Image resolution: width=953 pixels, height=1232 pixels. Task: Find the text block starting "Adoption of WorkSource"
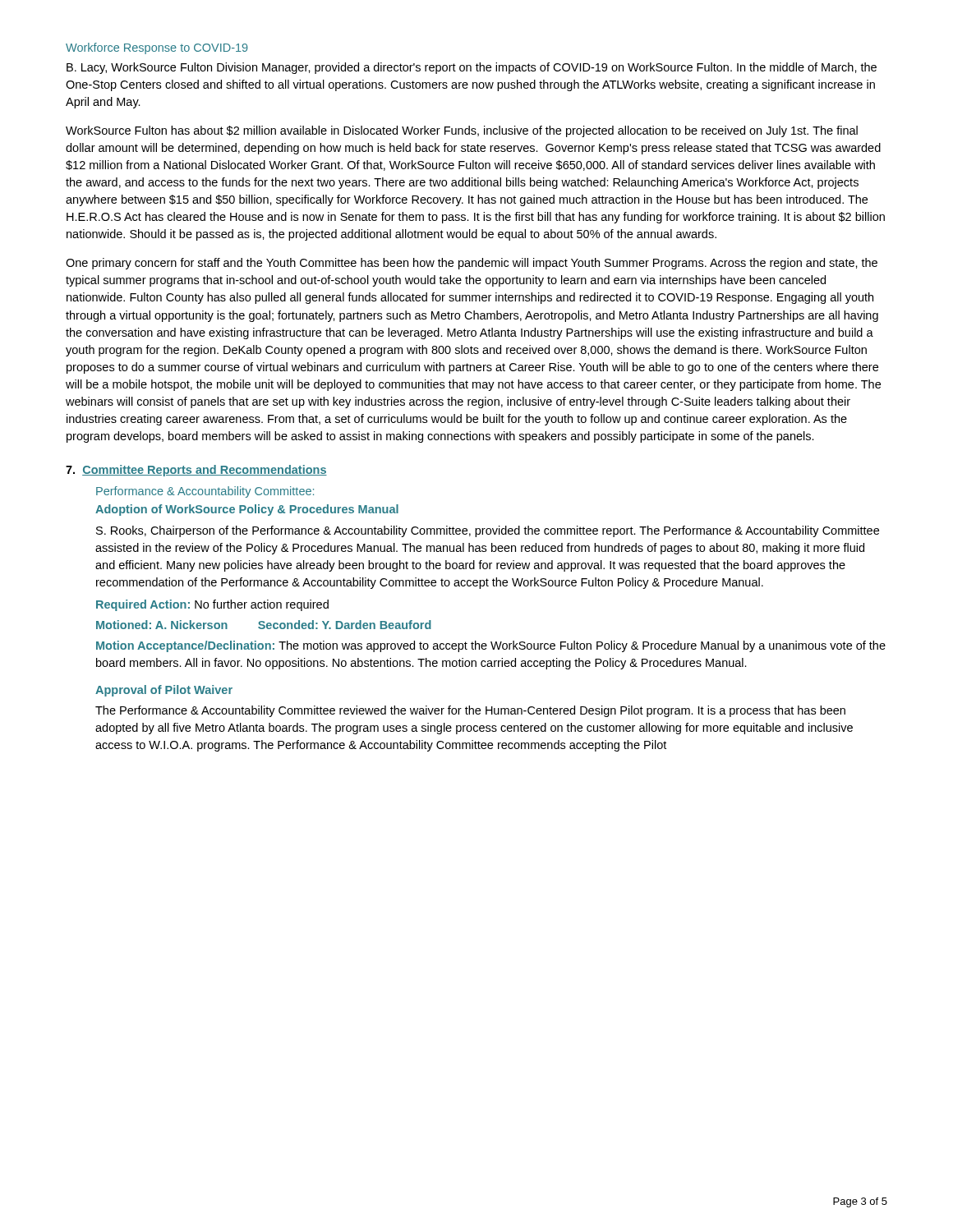(247, 509)
